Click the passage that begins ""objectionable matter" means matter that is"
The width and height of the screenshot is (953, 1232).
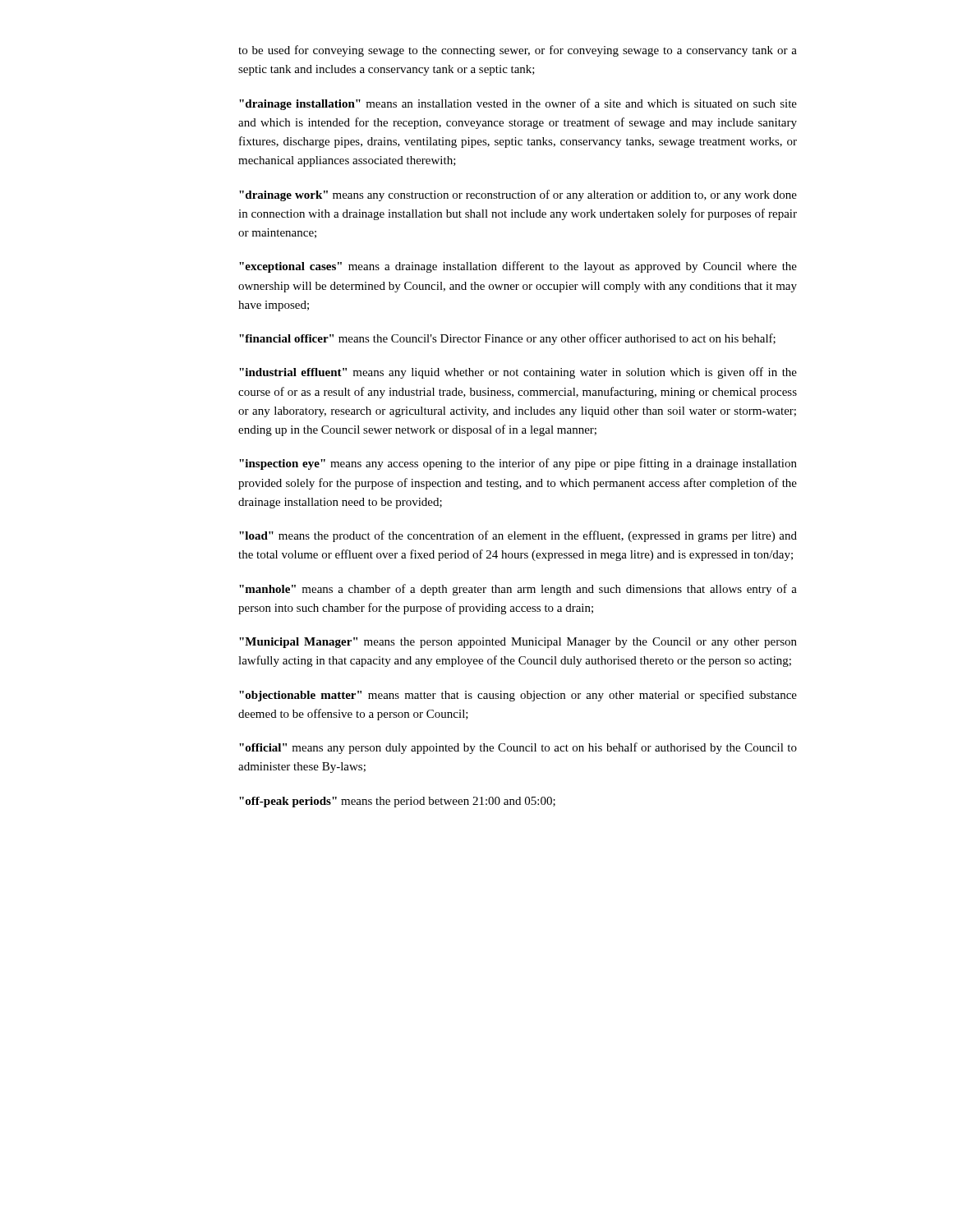coord(518,704)
